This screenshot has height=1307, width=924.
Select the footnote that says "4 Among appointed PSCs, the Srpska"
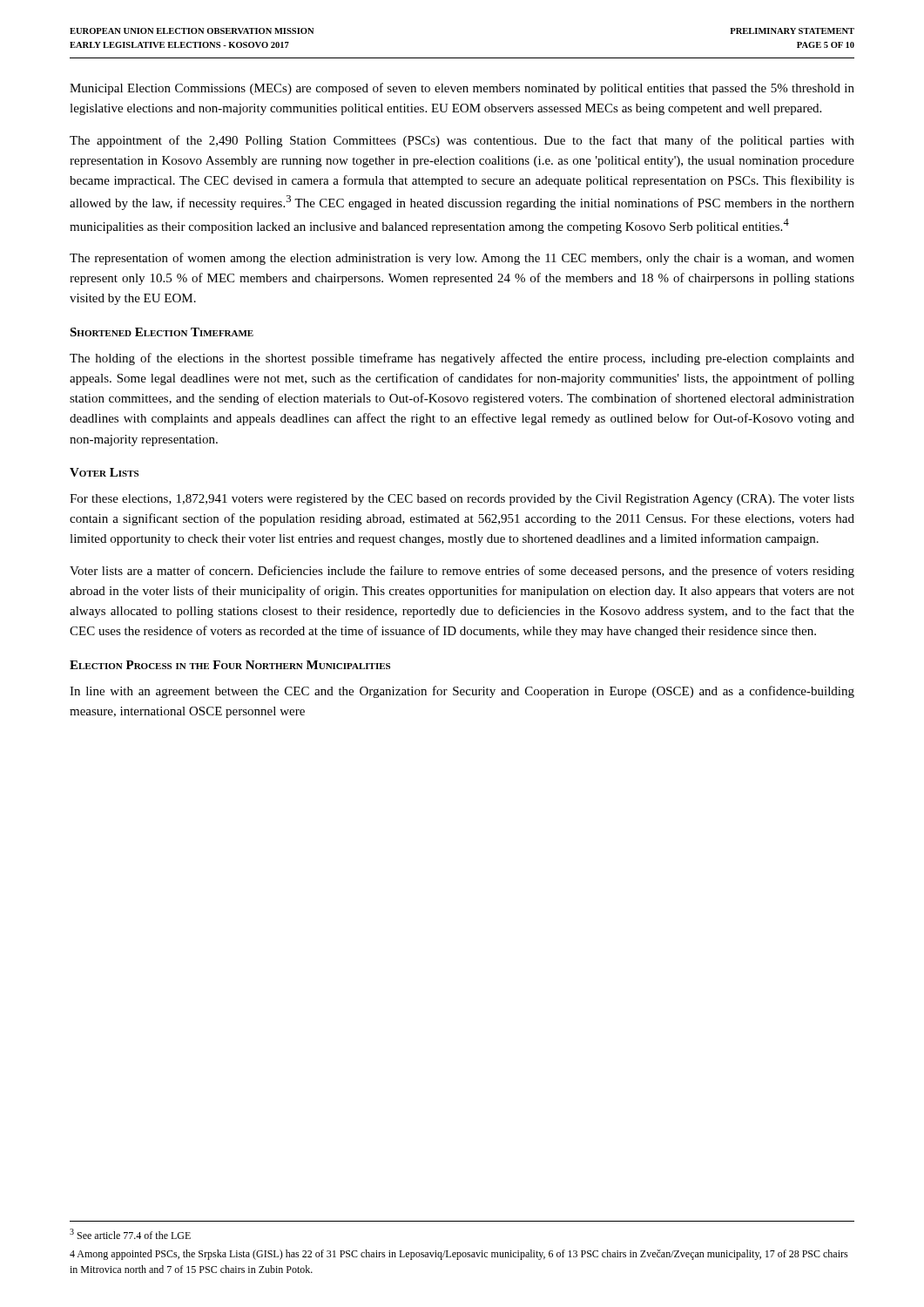coord(459,1262)
